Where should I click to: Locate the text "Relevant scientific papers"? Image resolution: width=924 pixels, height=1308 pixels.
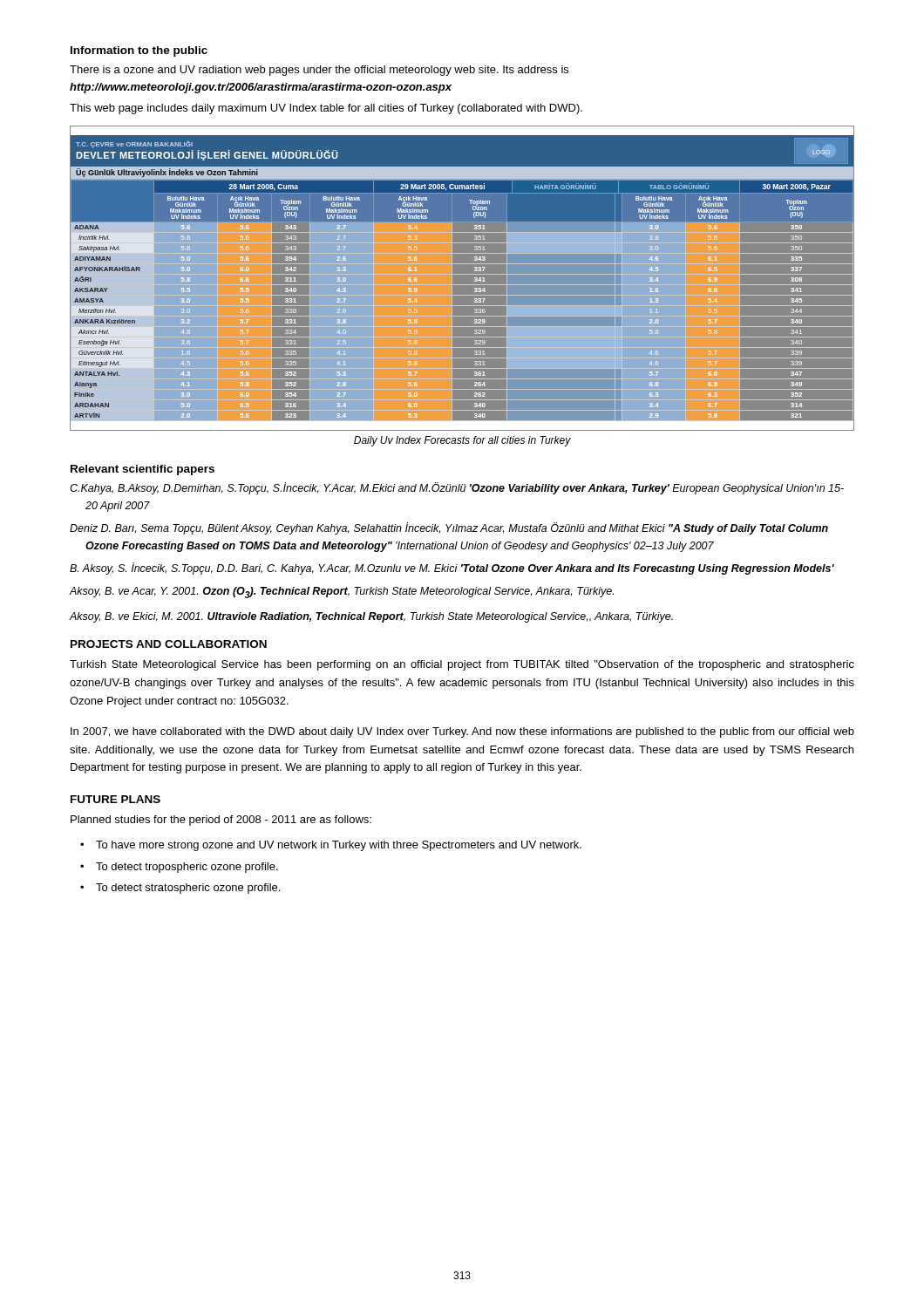(142, 469)
